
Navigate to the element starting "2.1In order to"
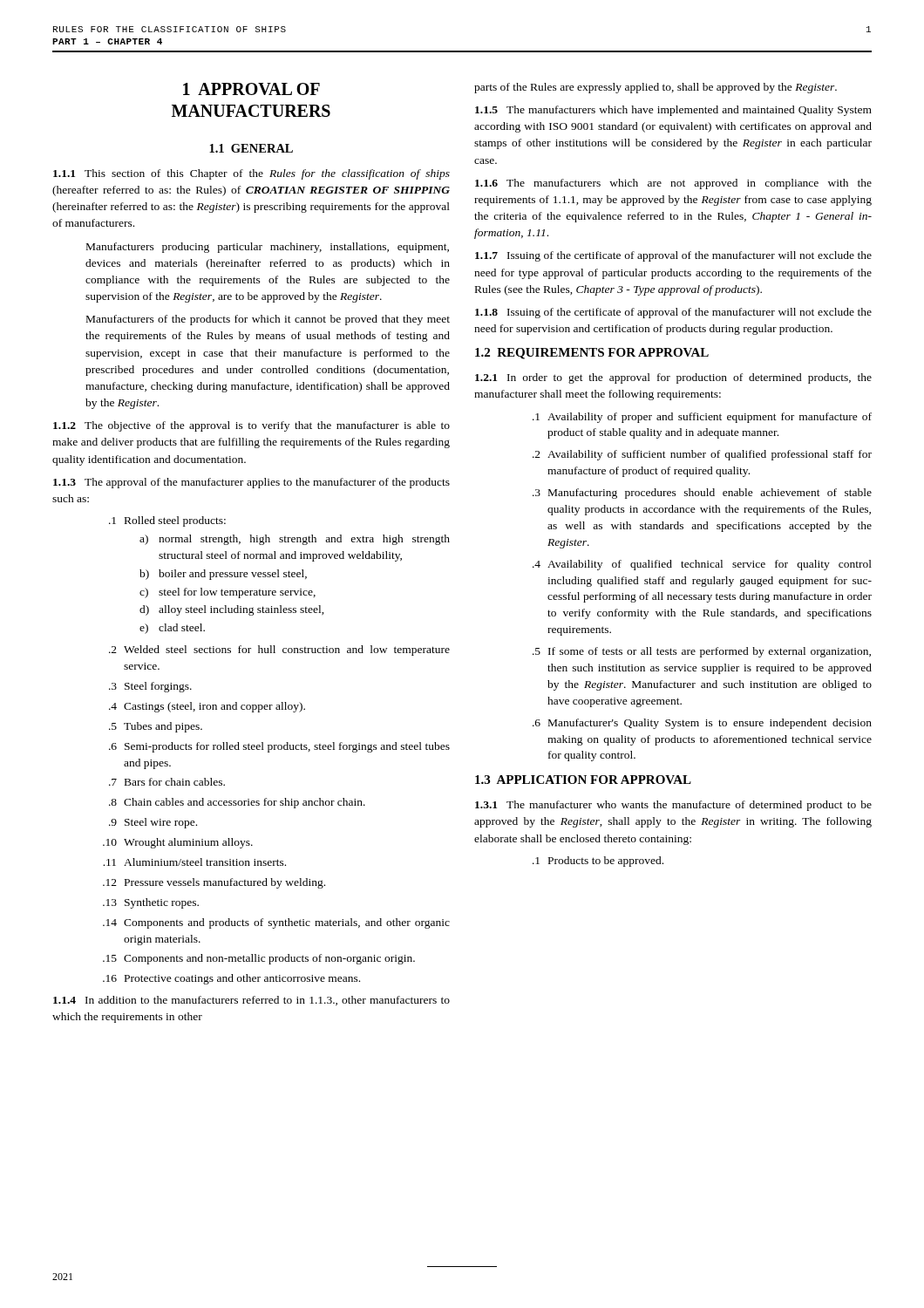[673, 386]
